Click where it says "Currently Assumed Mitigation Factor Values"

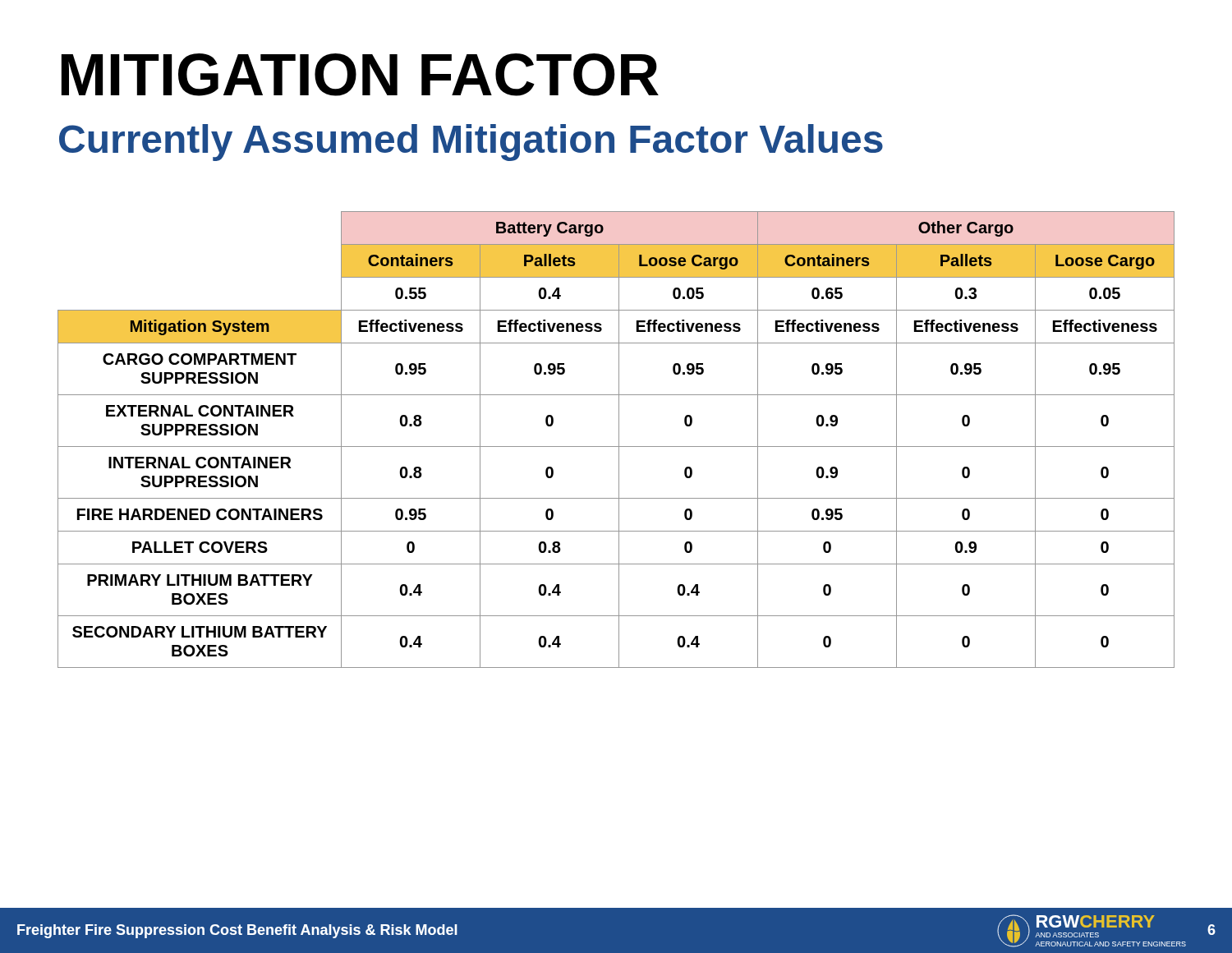616,139
